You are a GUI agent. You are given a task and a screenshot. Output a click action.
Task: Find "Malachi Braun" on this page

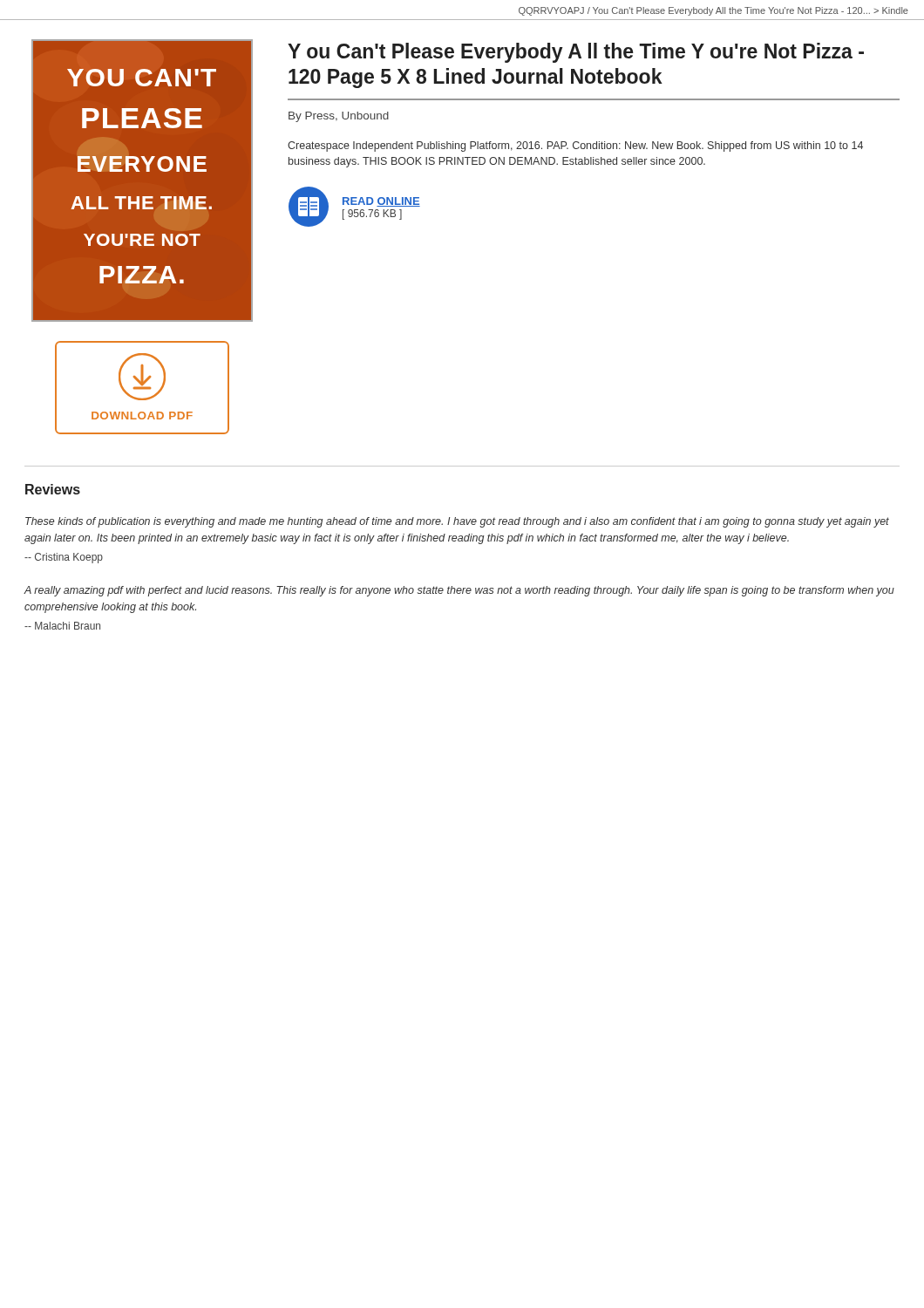[63, 626]
